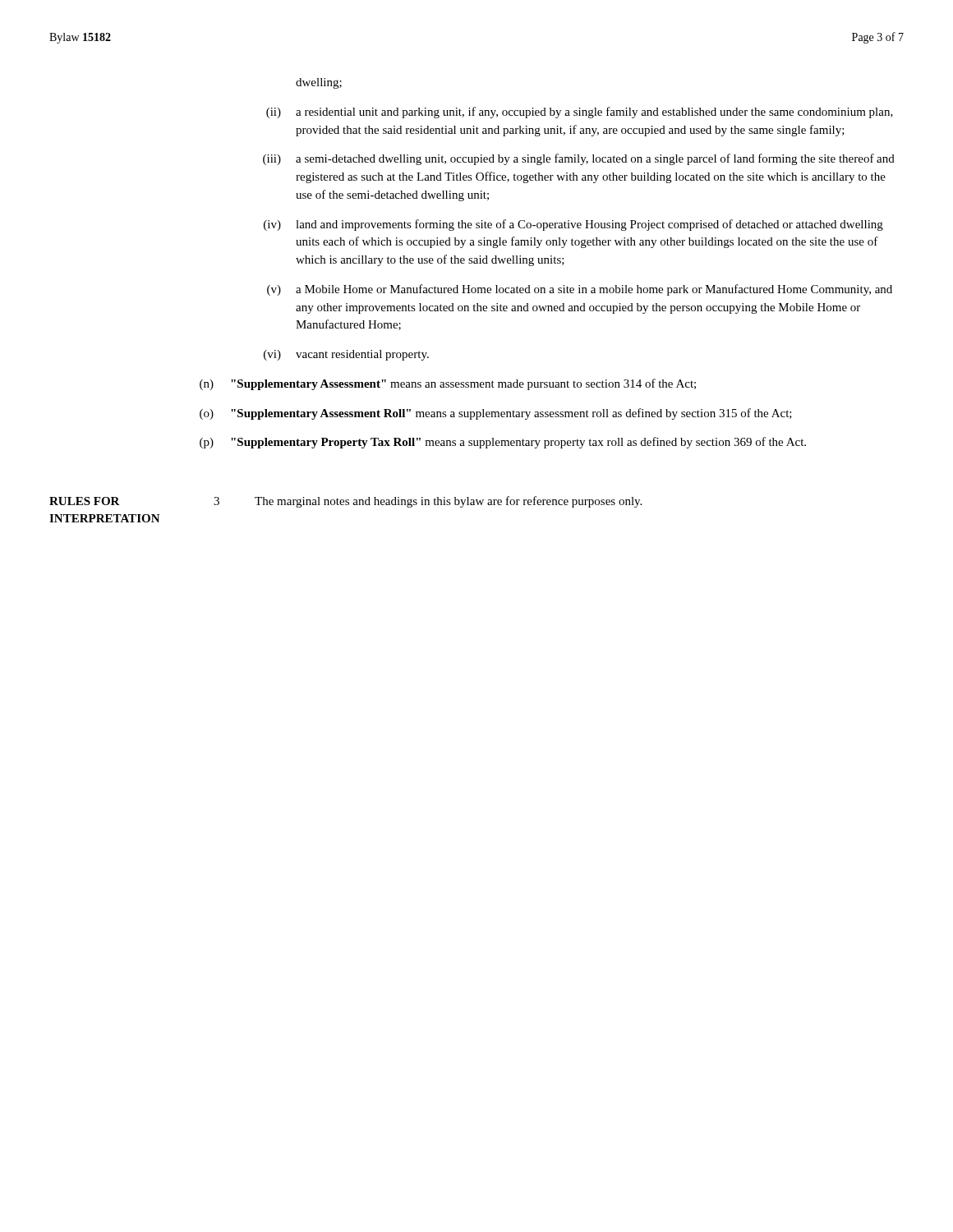Find the block on this page that starts "The marginal notes and"

coord(449,501)
